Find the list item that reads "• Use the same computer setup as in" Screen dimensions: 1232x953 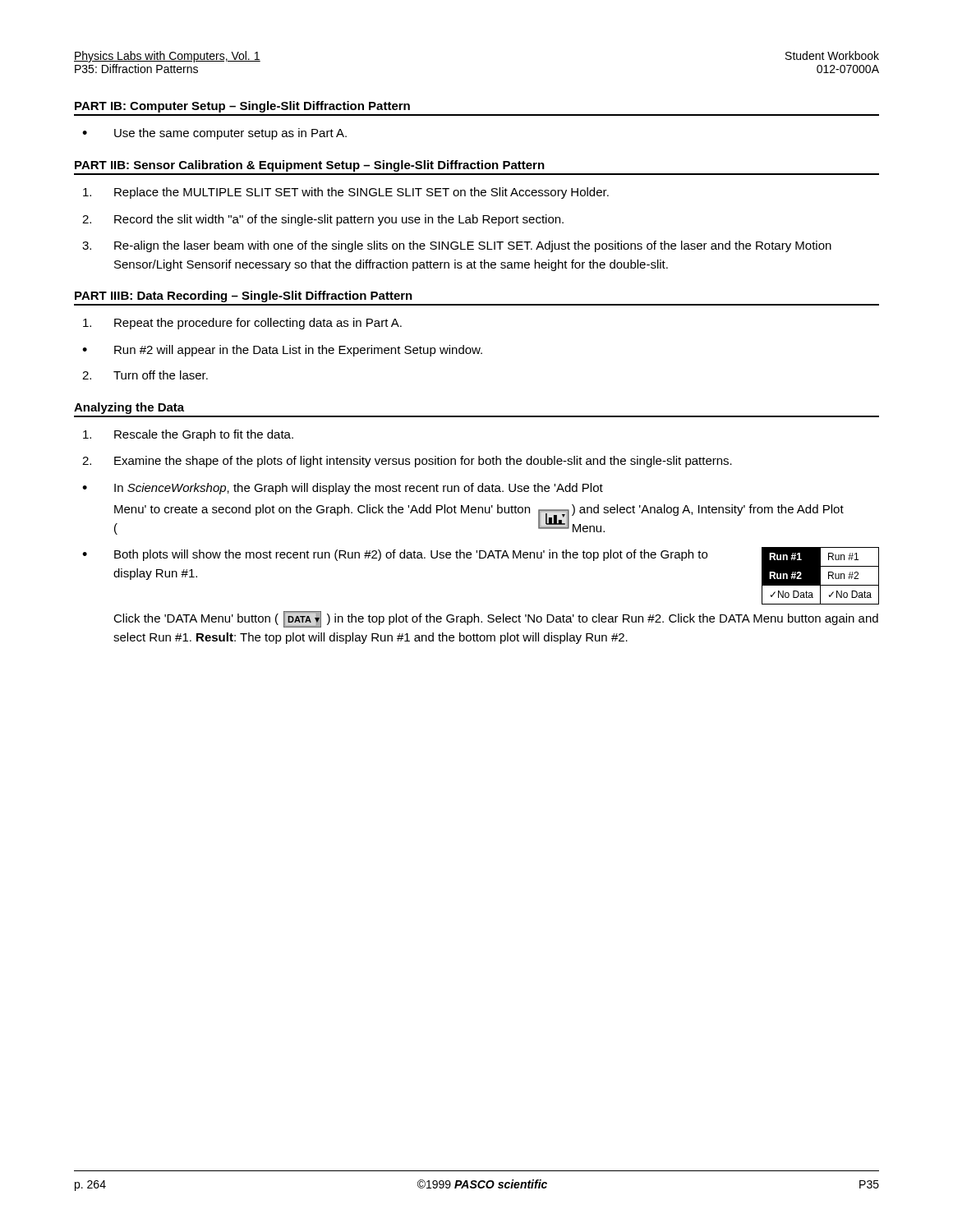click(214, 134)
